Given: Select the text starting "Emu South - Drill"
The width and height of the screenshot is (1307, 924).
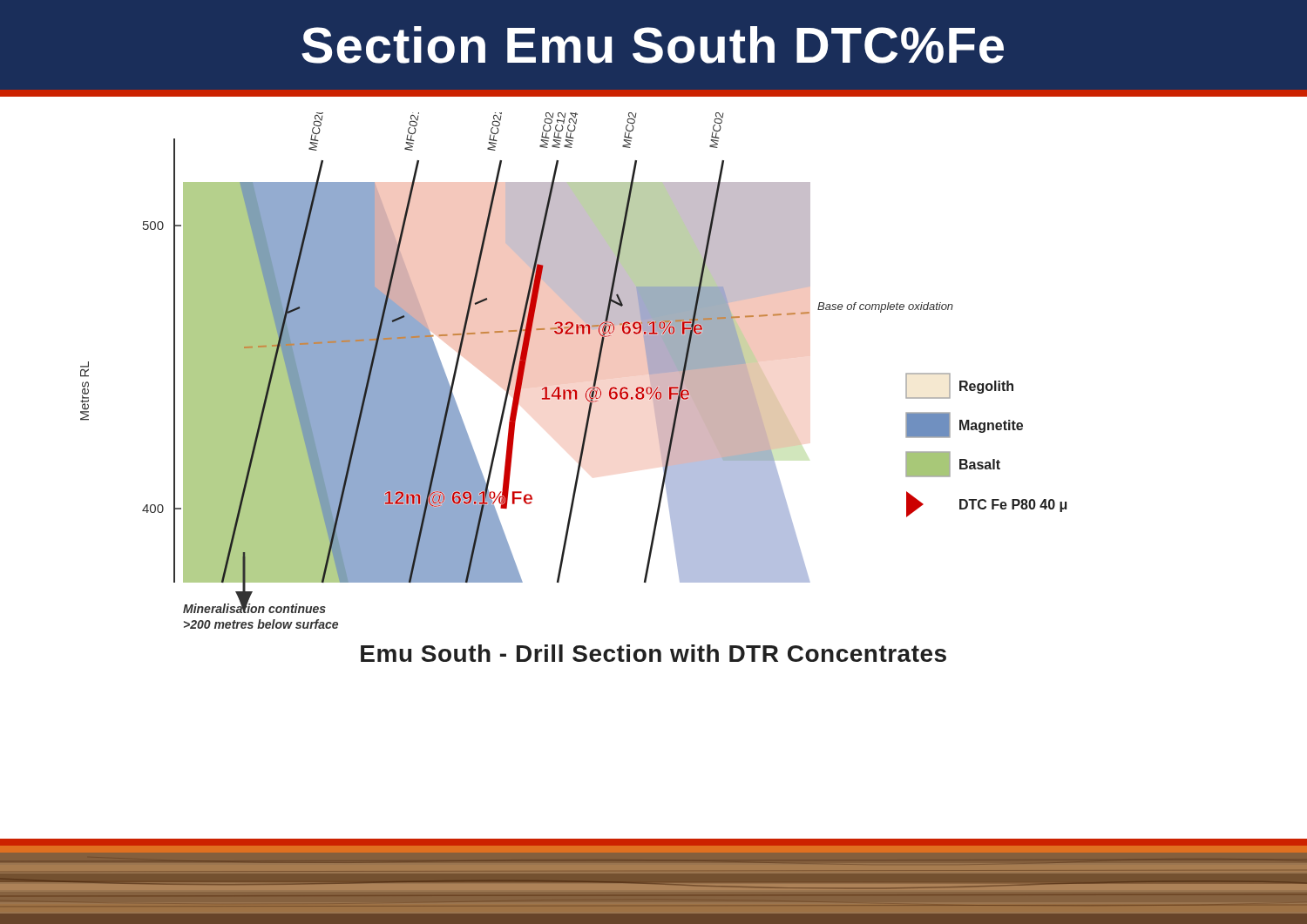Looking at the screenshot, I should point(654,654).
